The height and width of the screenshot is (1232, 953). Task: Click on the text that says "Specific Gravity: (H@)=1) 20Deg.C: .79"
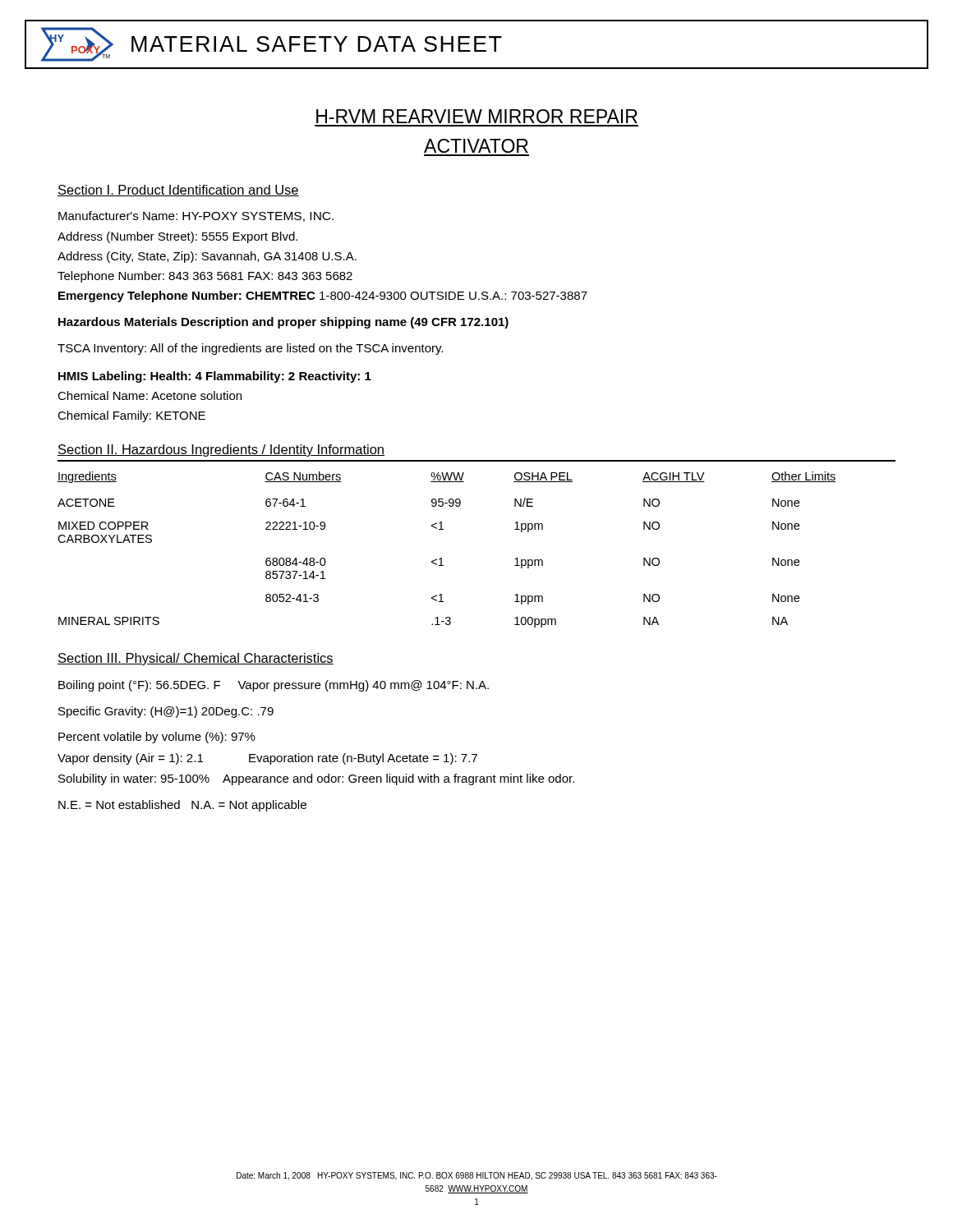(x=166, y=711)
